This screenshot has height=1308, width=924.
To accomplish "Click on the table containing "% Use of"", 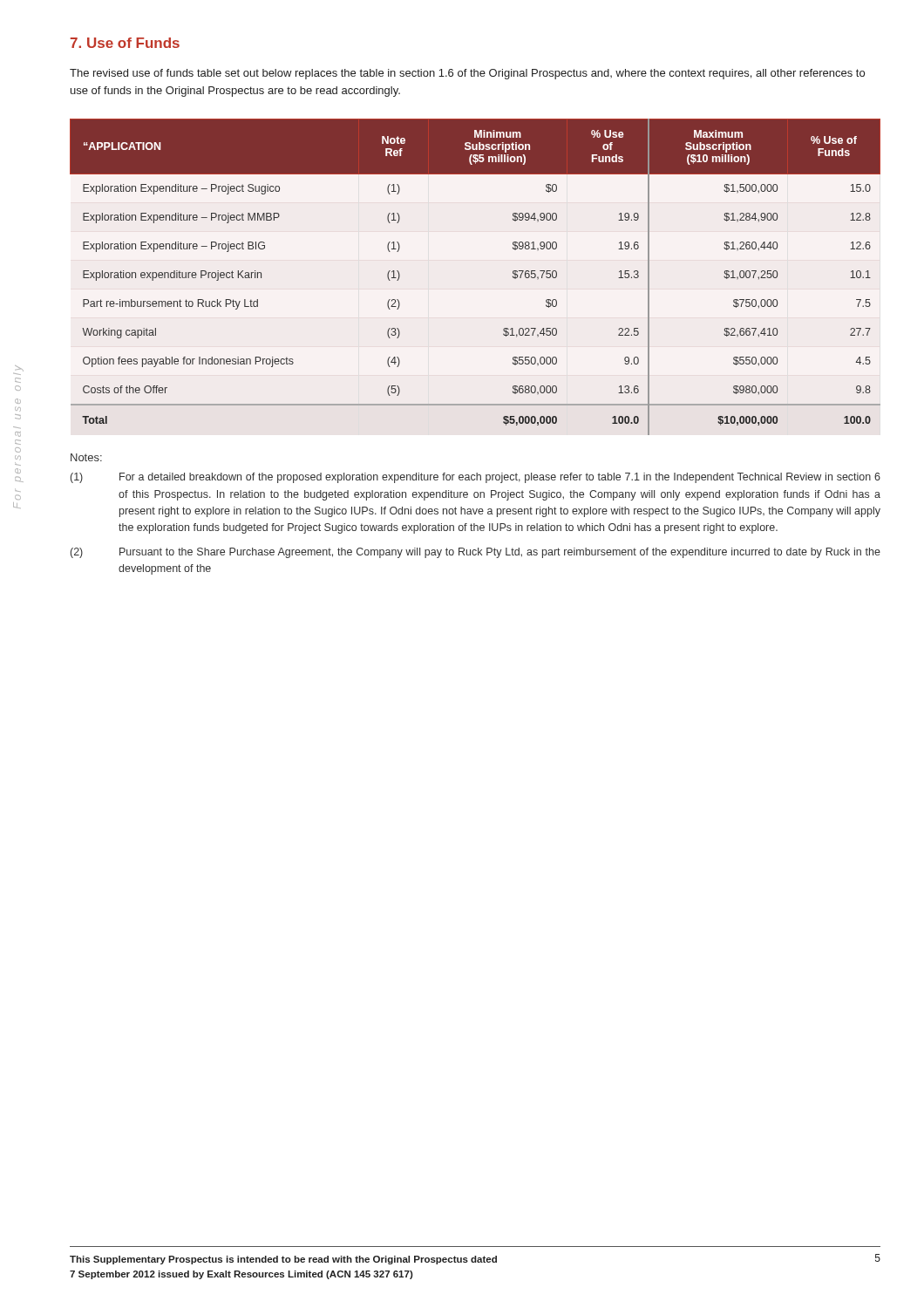I will coord(475,277).
